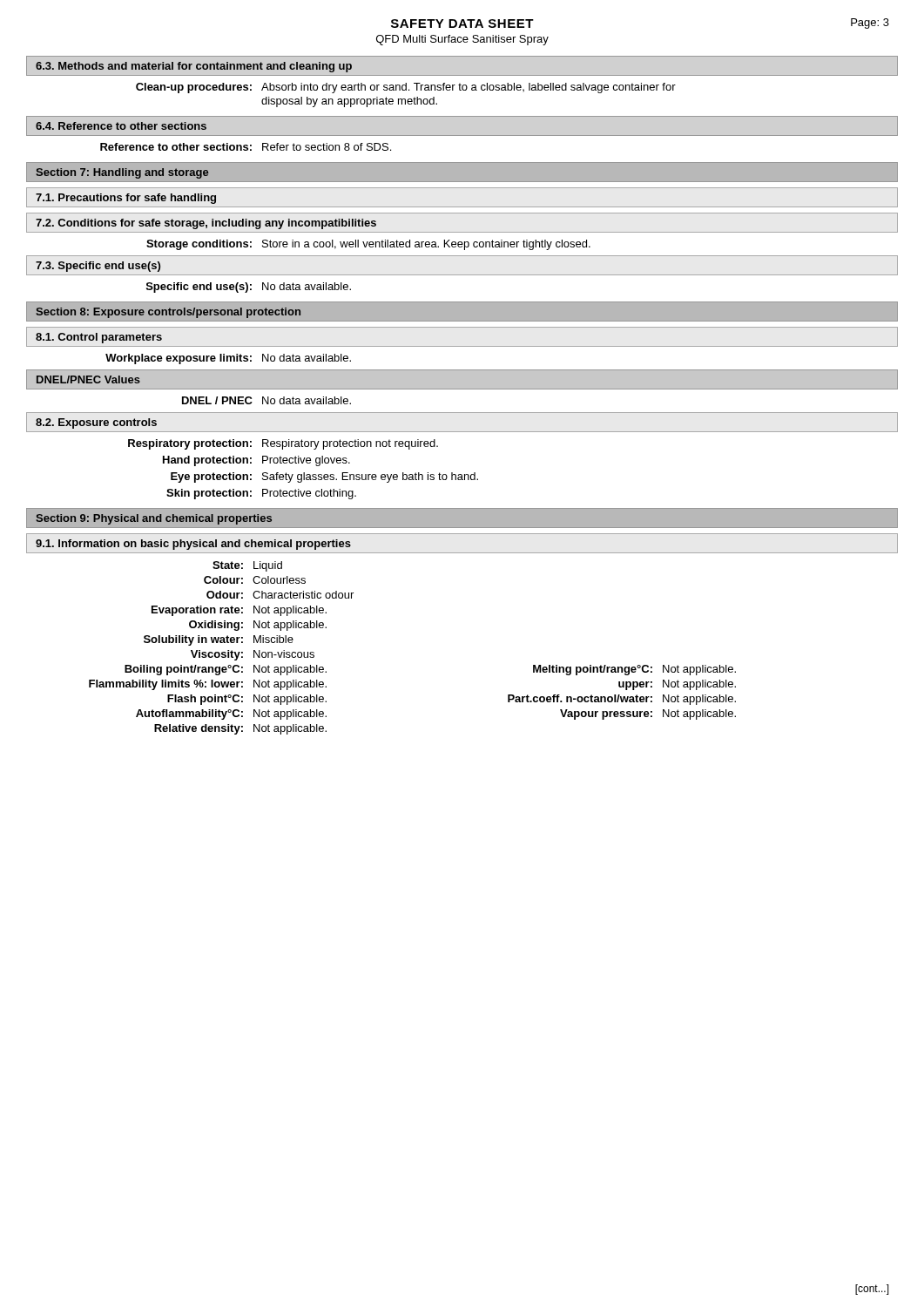The width and height of the screenshot is (924, 1307).
Task: Find the table that mentions "State: Liquid Colour:"
Action: [x=462, y=647]
